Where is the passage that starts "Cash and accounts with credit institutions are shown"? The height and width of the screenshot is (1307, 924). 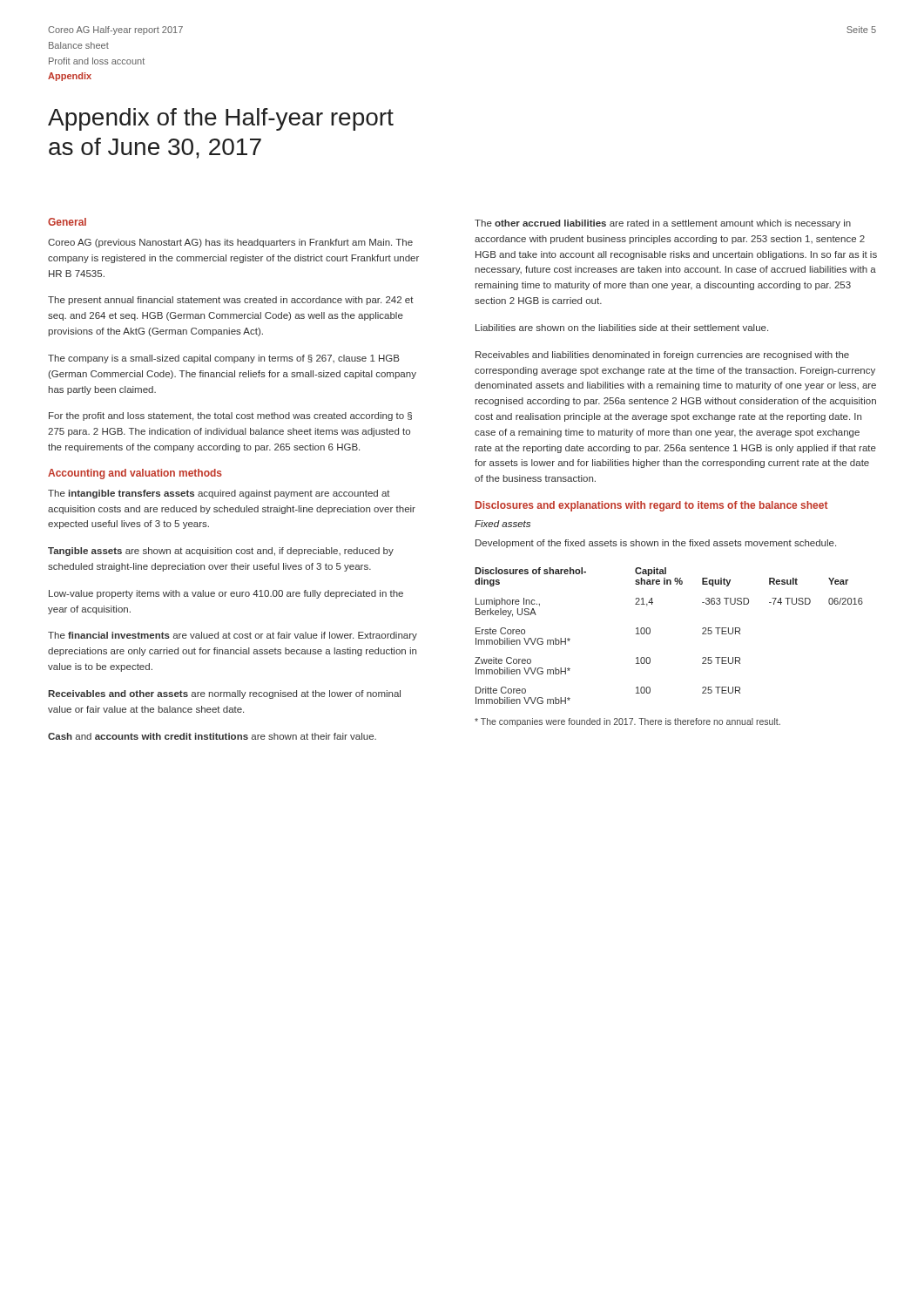tap(212, 736)
